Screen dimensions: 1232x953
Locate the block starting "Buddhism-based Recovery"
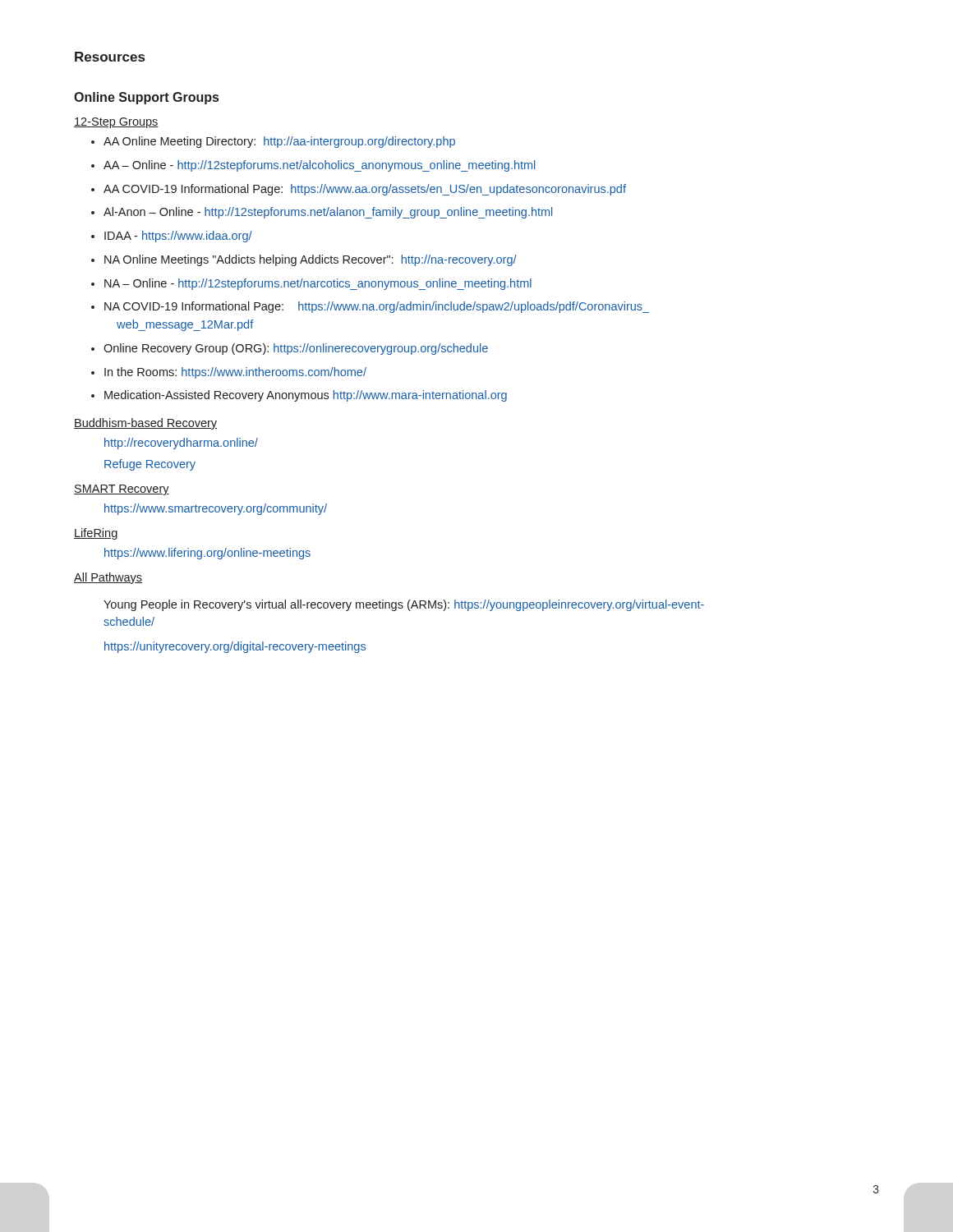(x=145, y=424)
